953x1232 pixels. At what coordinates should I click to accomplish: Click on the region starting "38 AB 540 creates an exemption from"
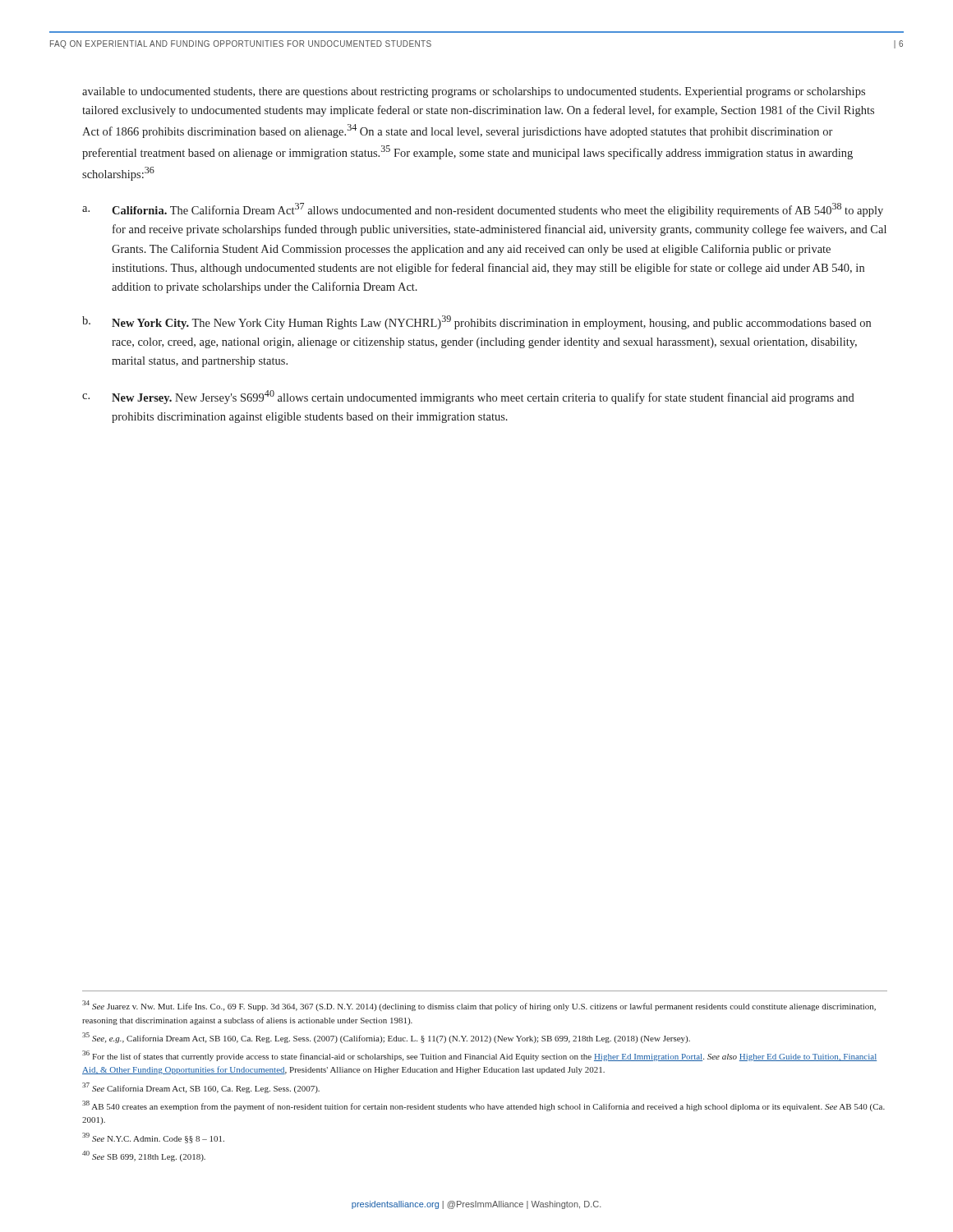point(484,1112)
